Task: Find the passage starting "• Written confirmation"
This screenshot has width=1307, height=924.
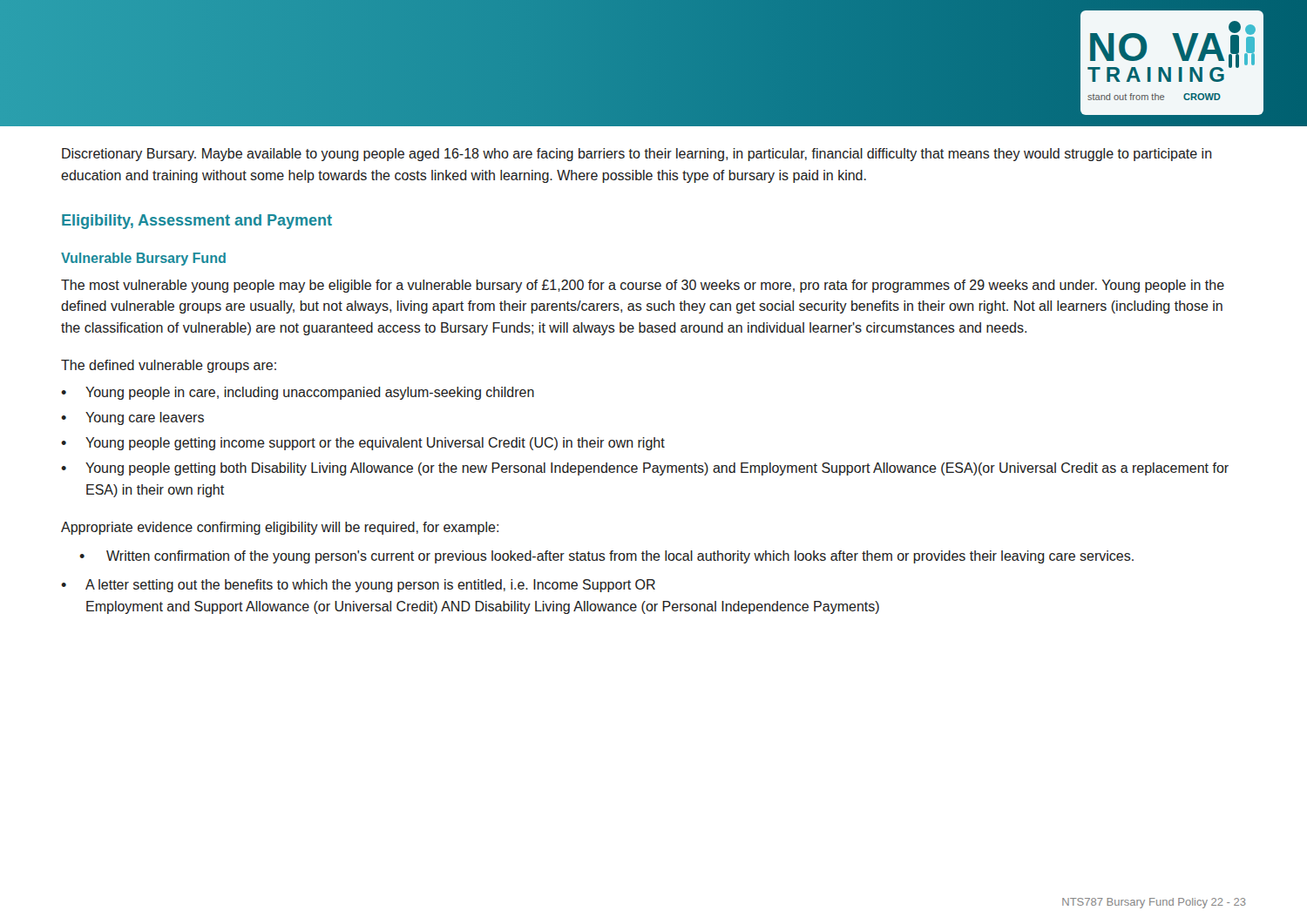Action: click(654, 557)
